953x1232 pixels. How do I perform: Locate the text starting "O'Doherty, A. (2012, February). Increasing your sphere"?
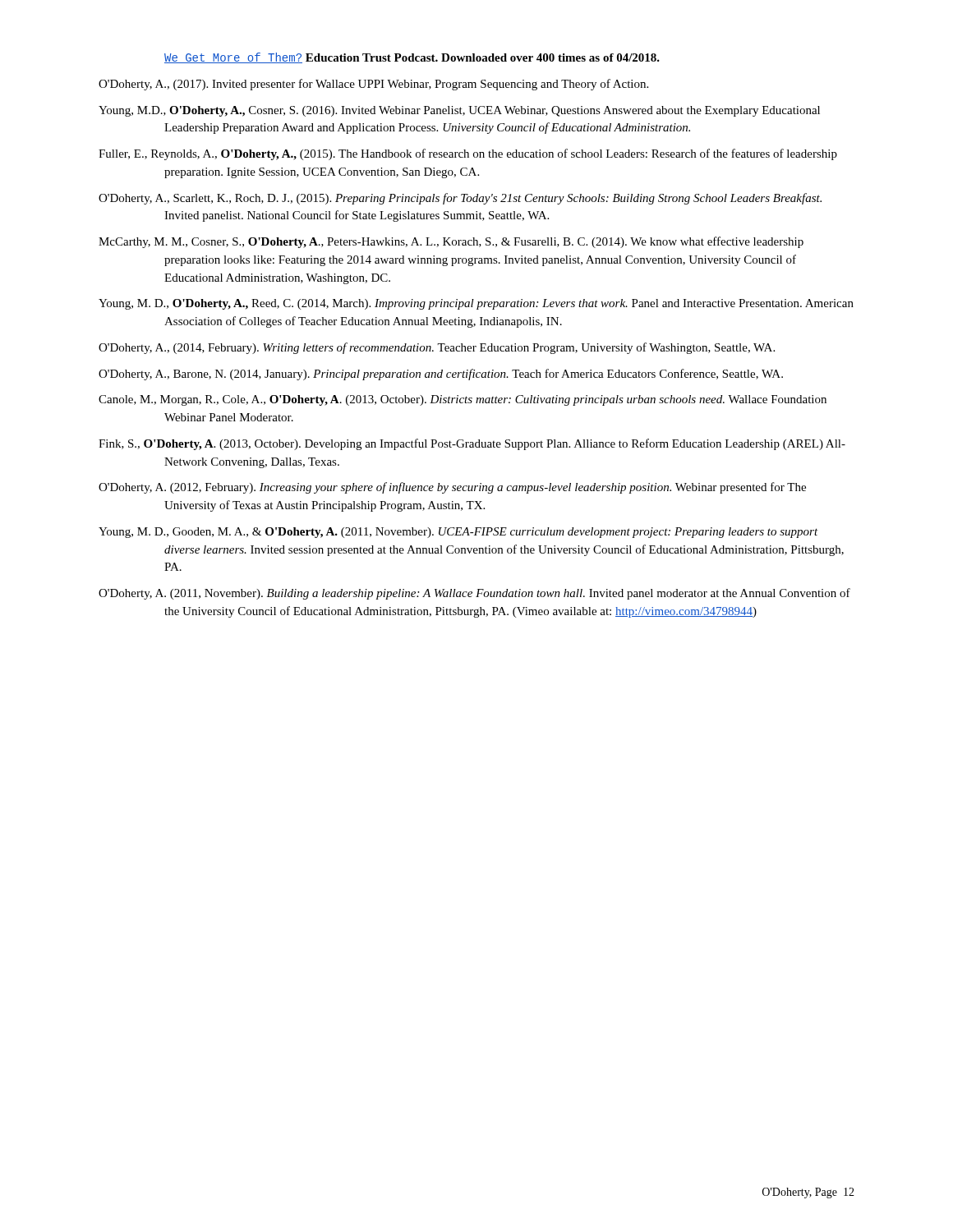485,496
